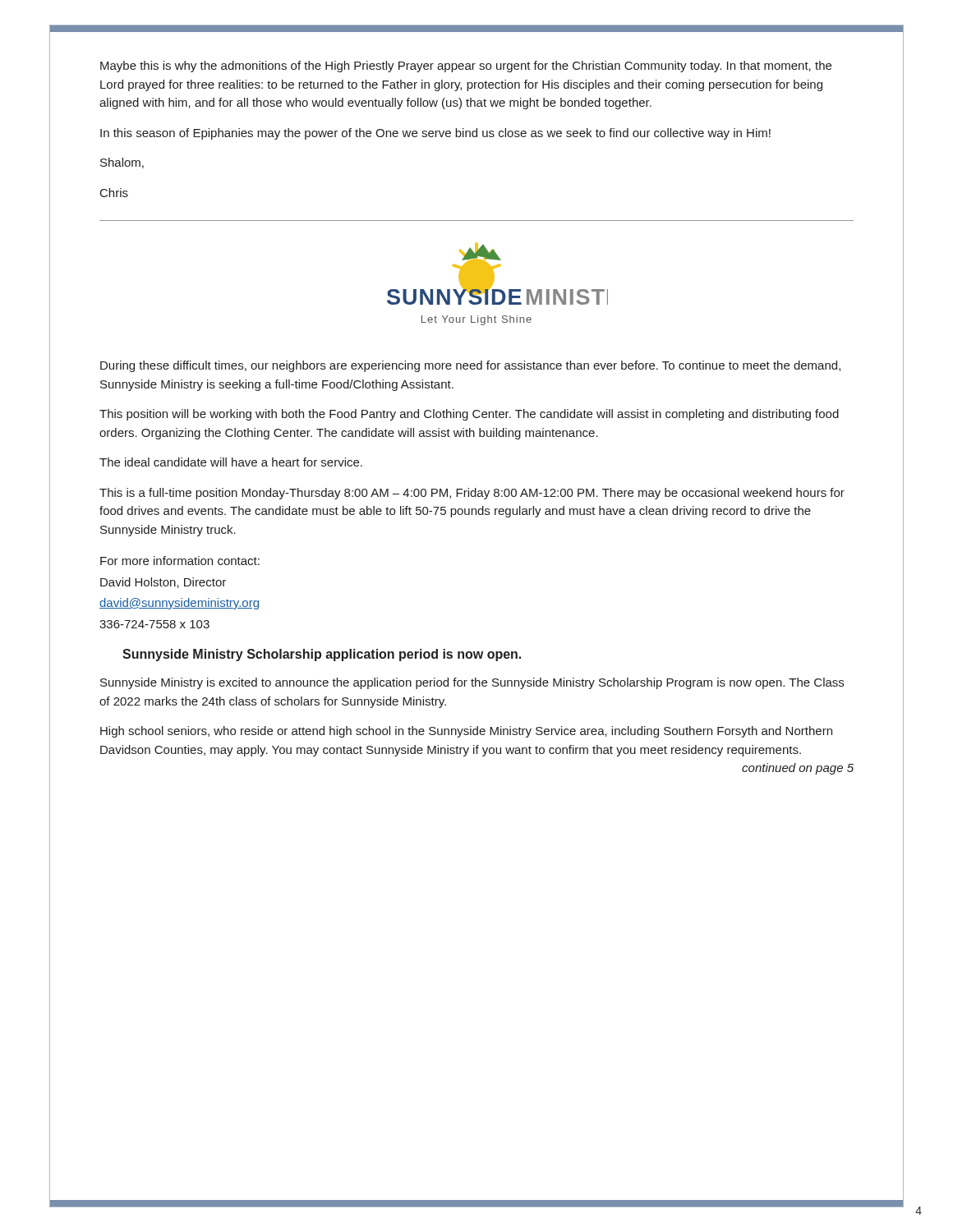Select the block starting "During these difficult times, our neighbors are experiencing"
Screen dimensions: 1232x953
476,375
